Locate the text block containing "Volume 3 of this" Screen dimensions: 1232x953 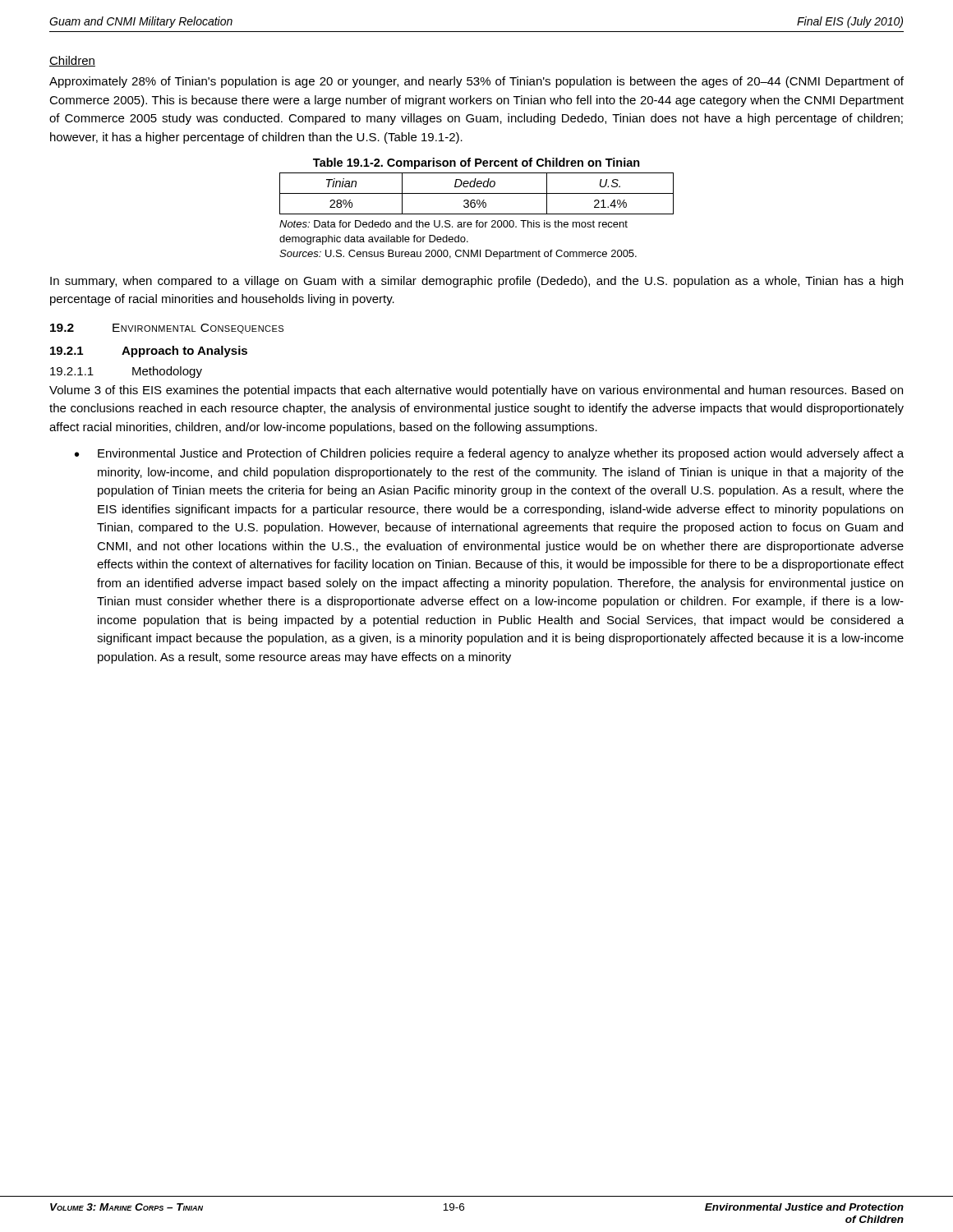coord(476,408)
